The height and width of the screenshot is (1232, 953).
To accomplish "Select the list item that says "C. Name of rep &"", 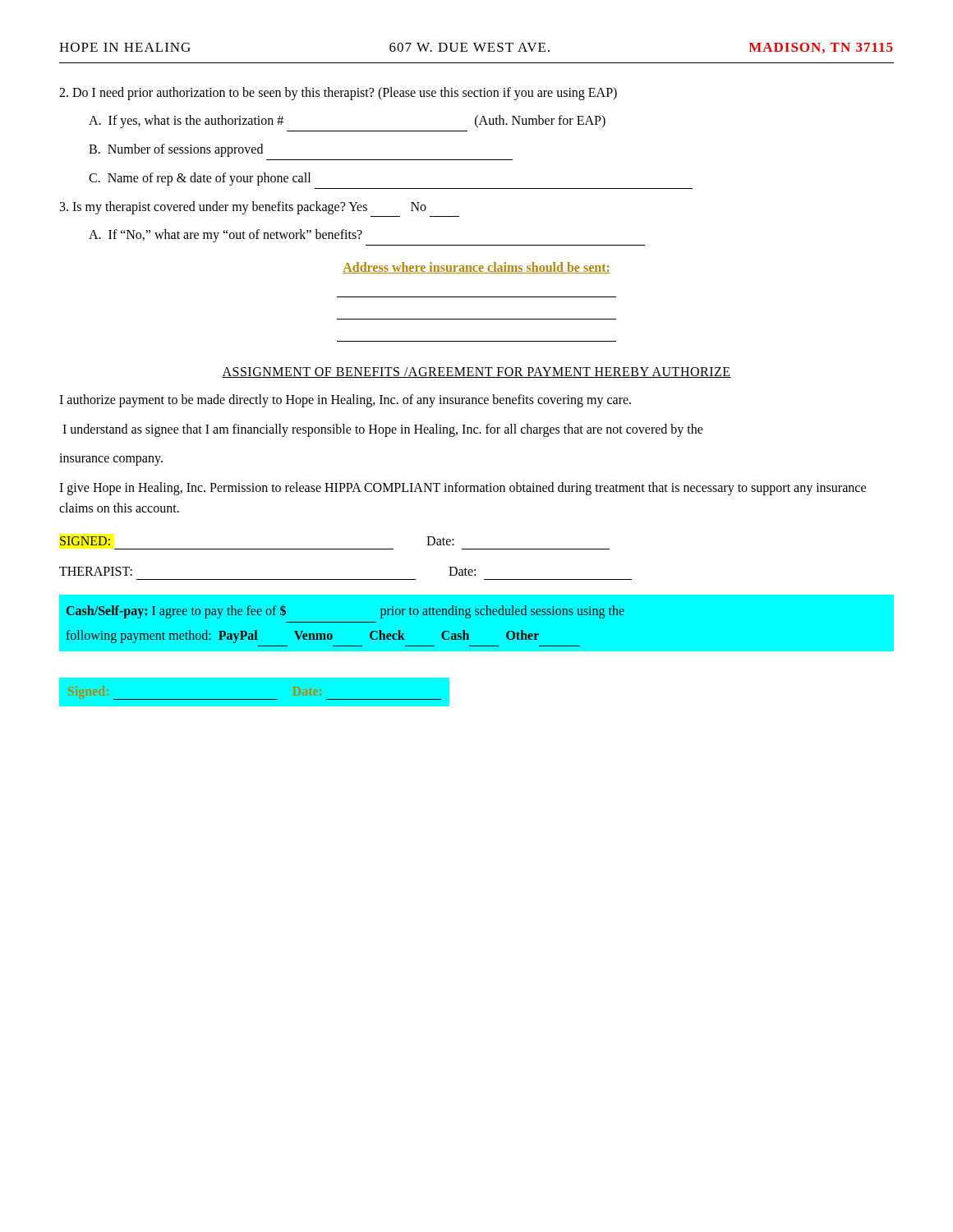I will (x=390, y=179).
